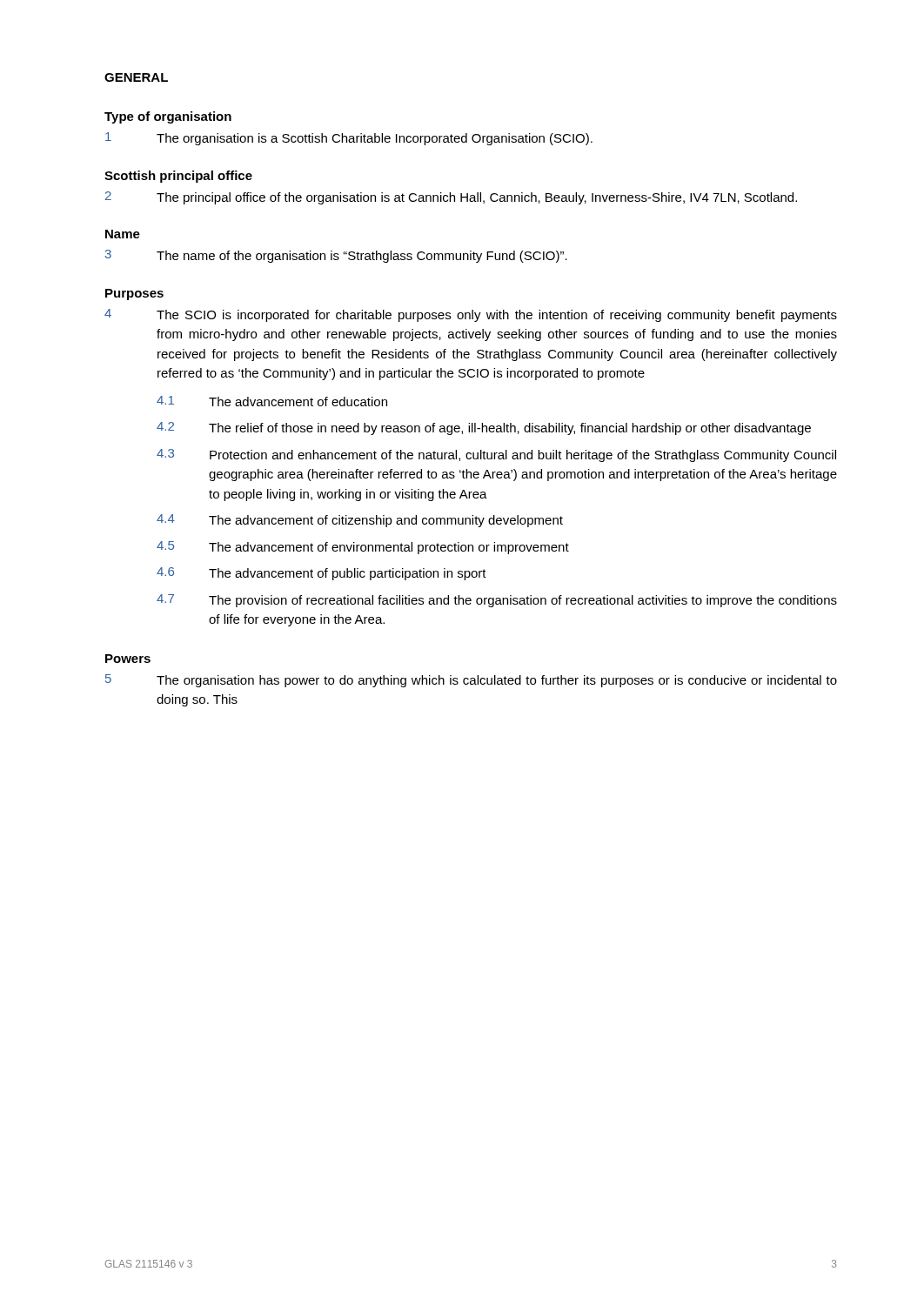Locate the block of text that opens with "1 The organisation is"
The width and height of the screenshot is (924, 1305).
471,139
